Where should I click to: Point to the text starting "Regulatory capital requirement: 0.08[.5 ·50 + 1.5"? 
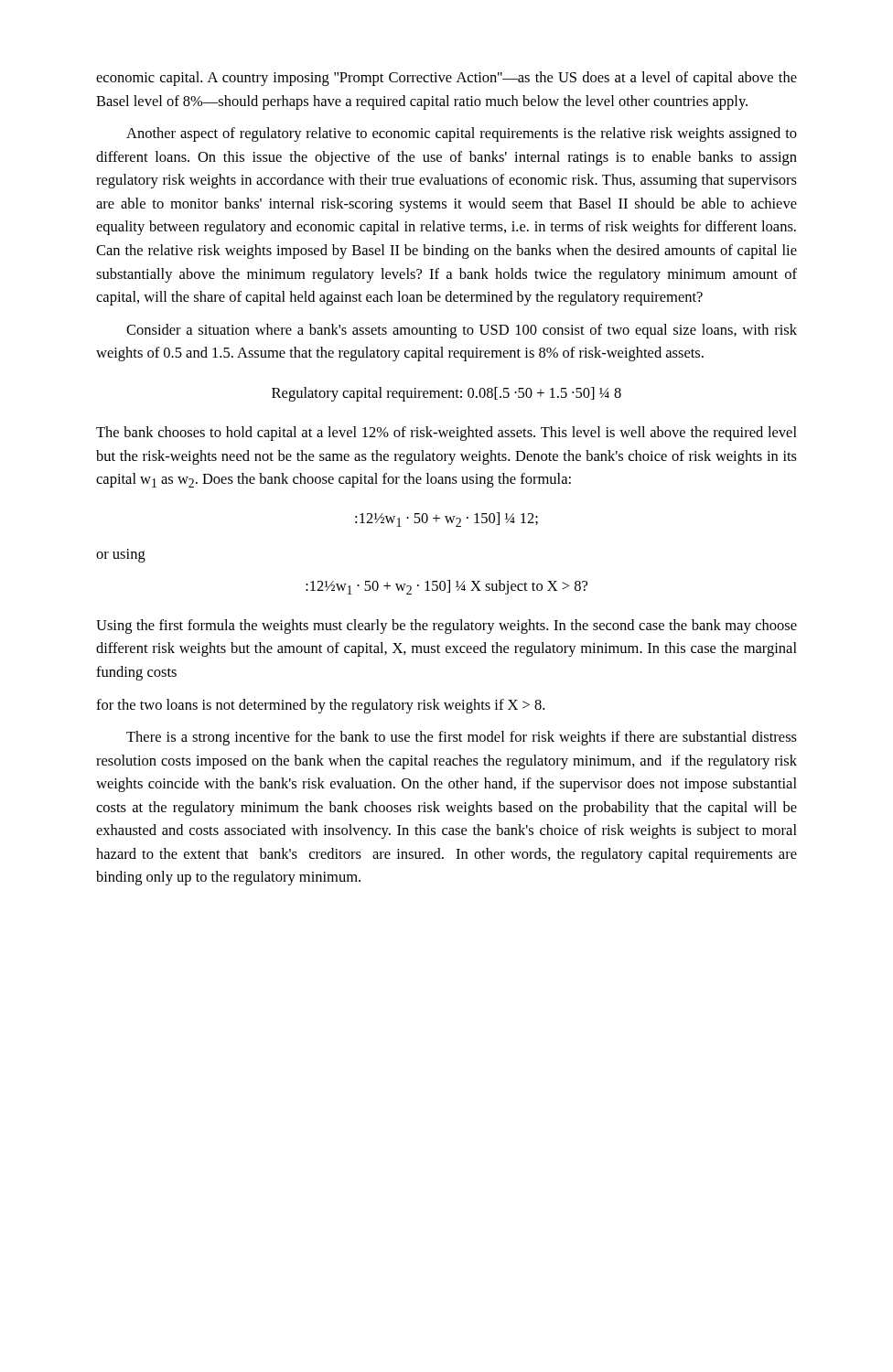tap(446, 393)
